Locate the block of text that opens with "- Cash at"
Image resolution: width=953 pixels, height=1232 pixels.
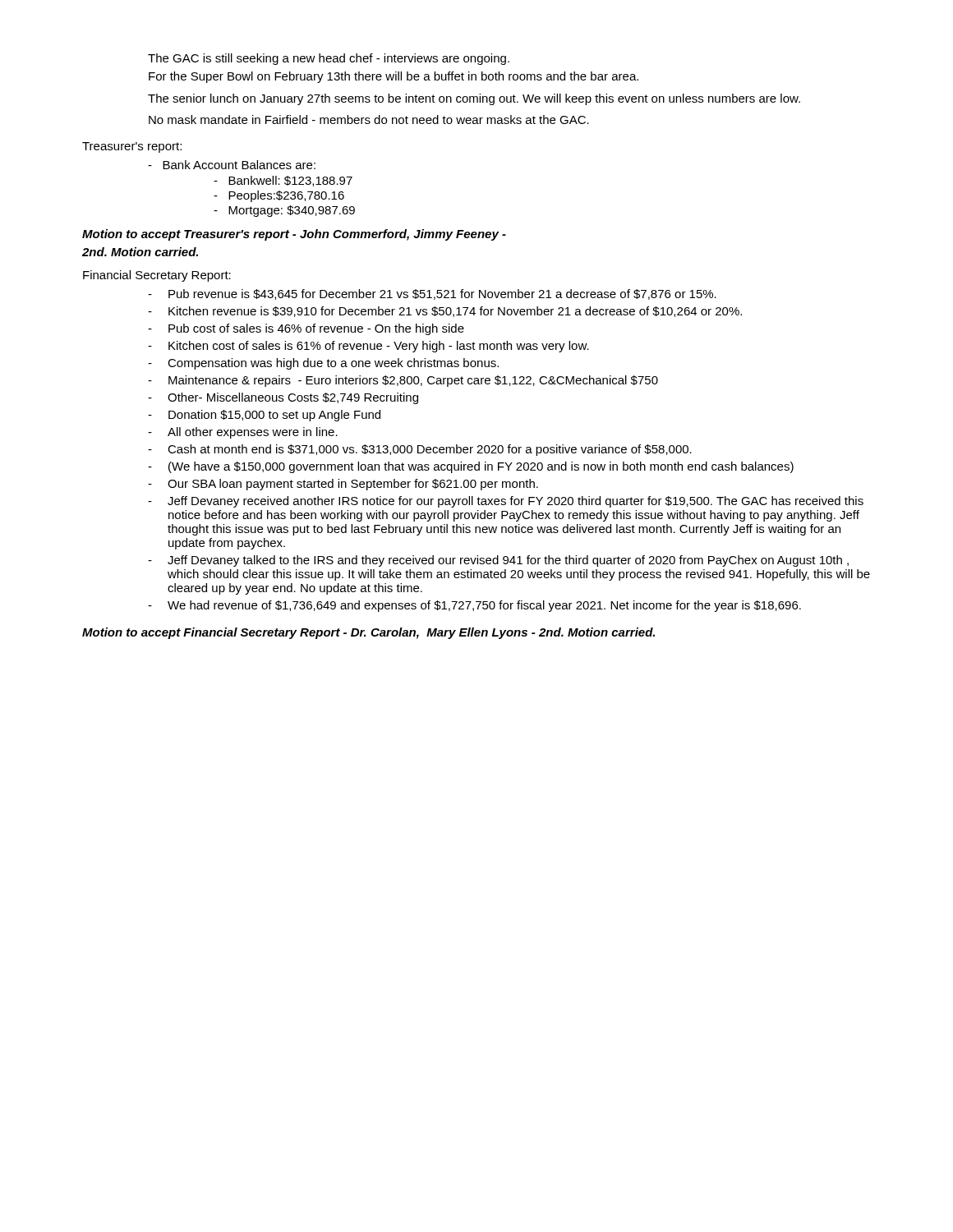pyautogui.click(x=509, y=448)
